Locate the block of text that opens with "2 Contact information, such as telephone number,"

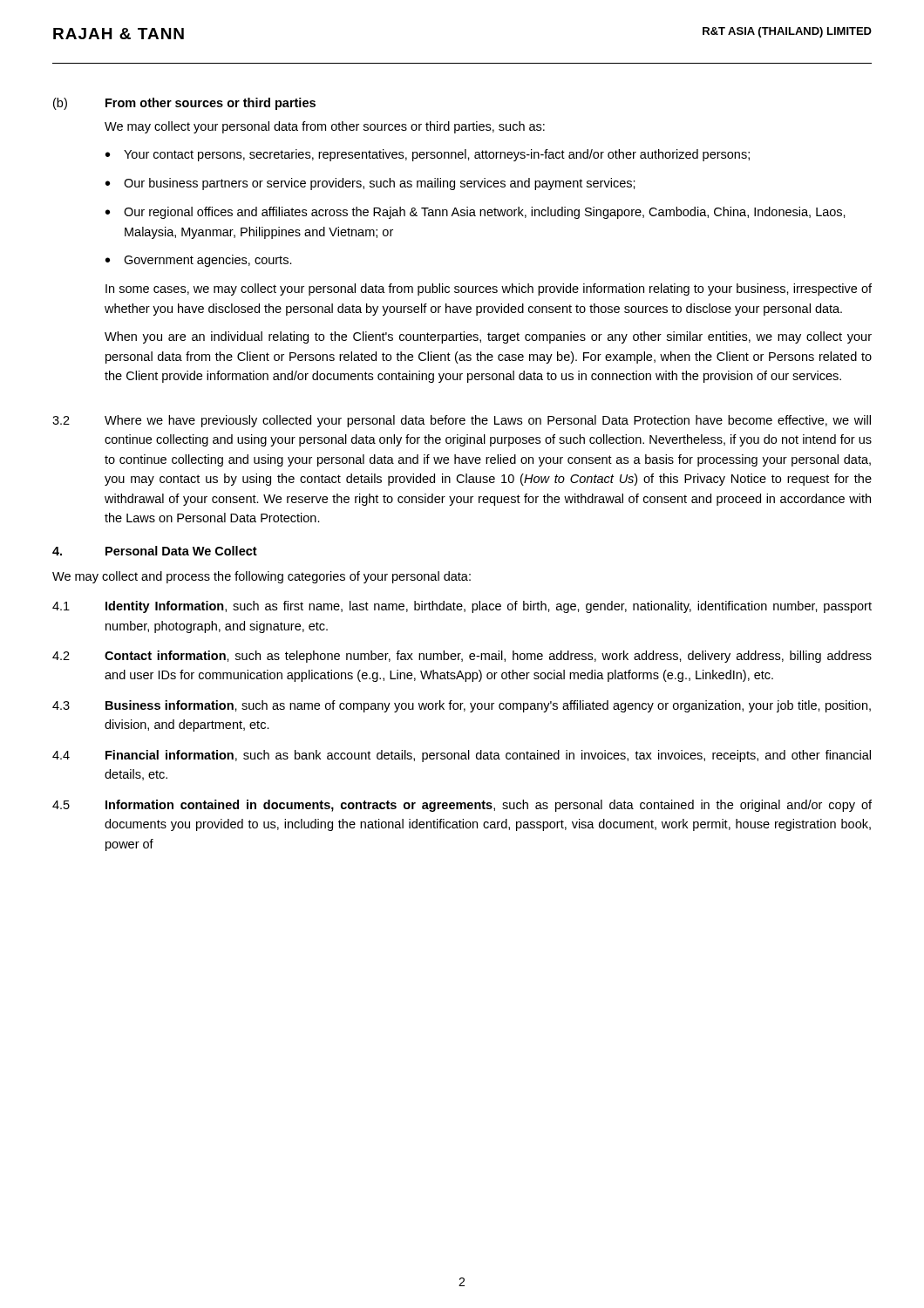pyautogui.click(x=462, y=666)
